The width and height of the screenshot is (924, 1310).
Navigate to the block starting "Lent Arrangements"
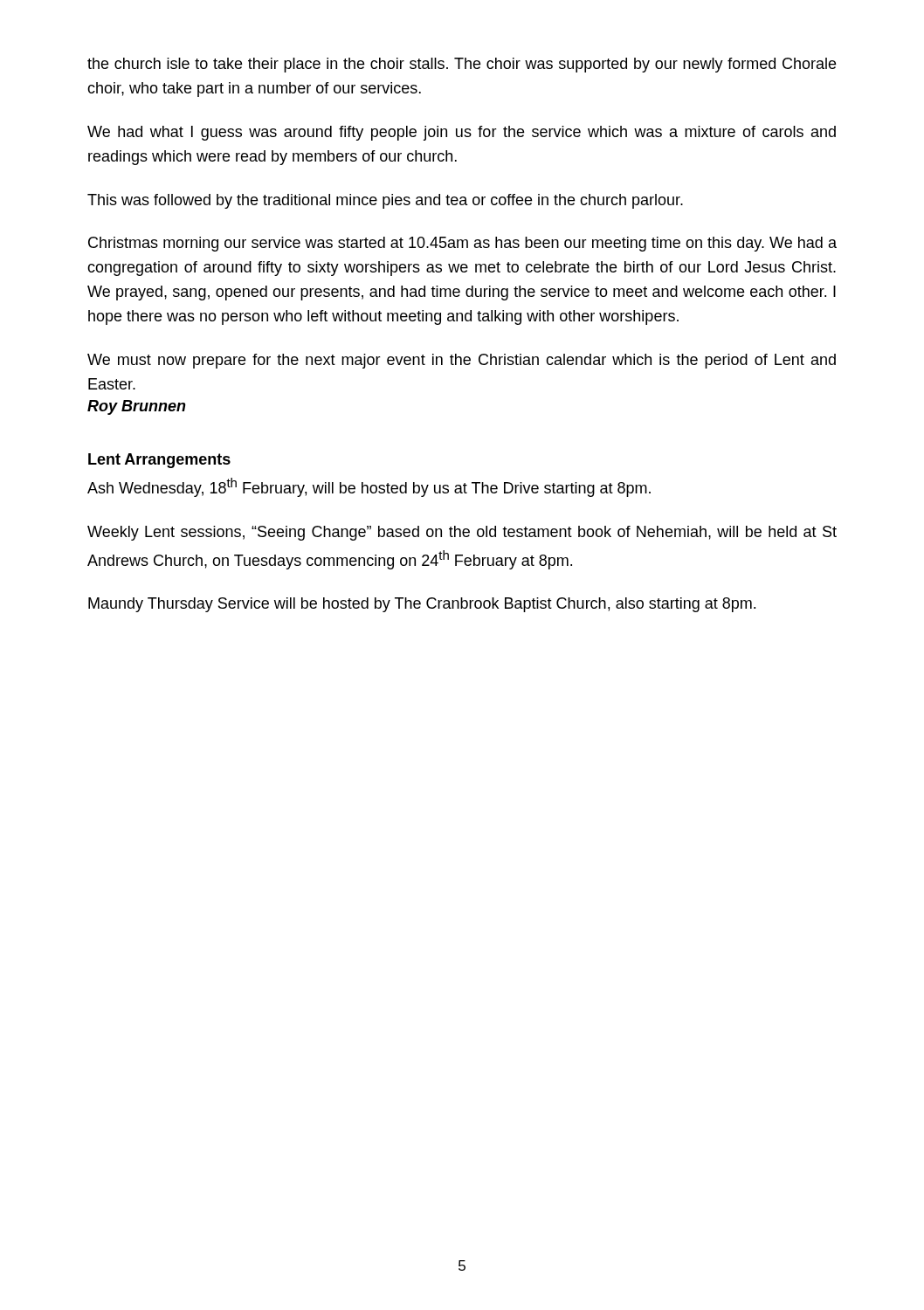[x=159, y=459]
